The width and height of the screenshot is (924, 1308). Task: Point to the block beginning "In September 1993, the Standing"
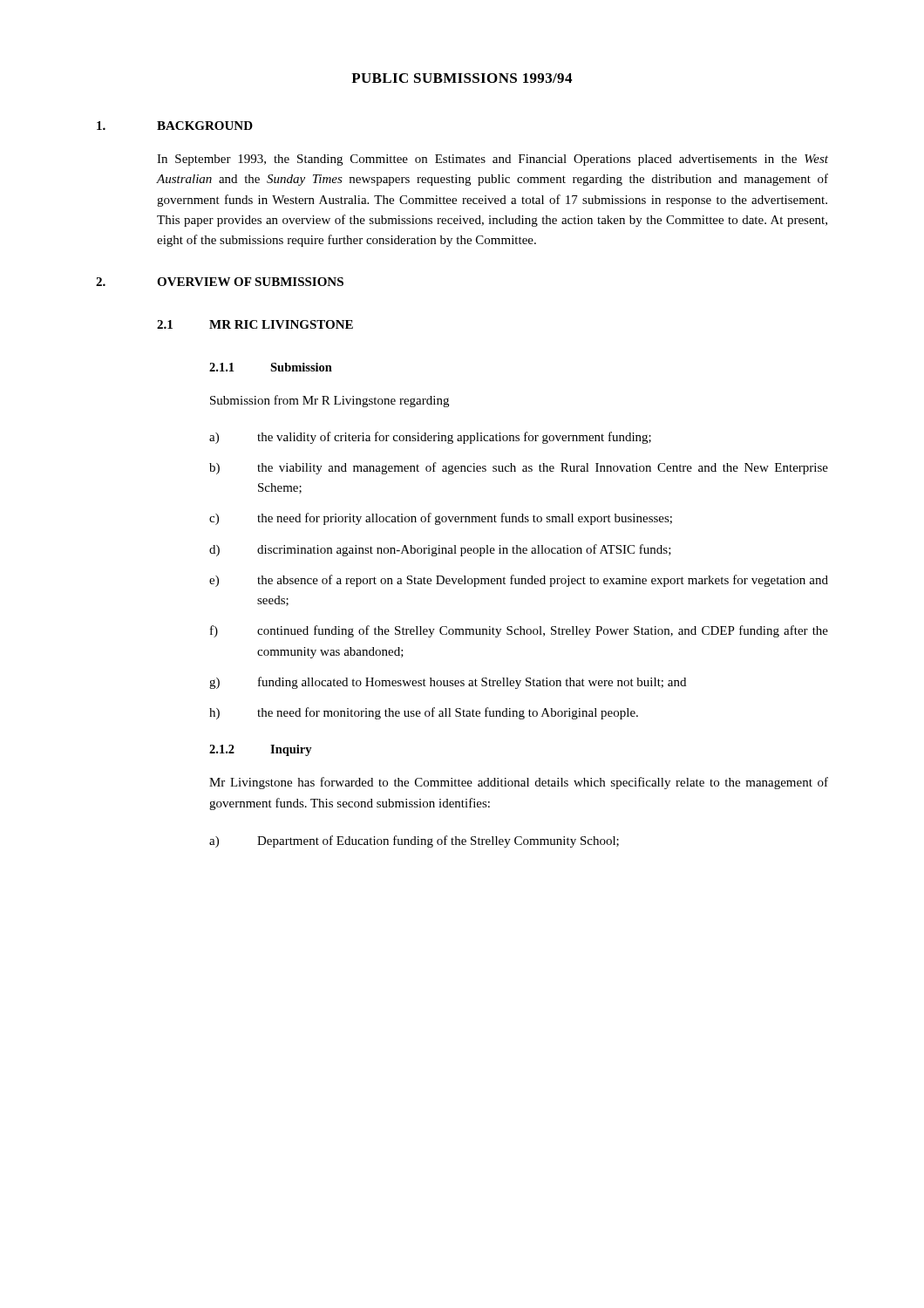coord(492,199)
